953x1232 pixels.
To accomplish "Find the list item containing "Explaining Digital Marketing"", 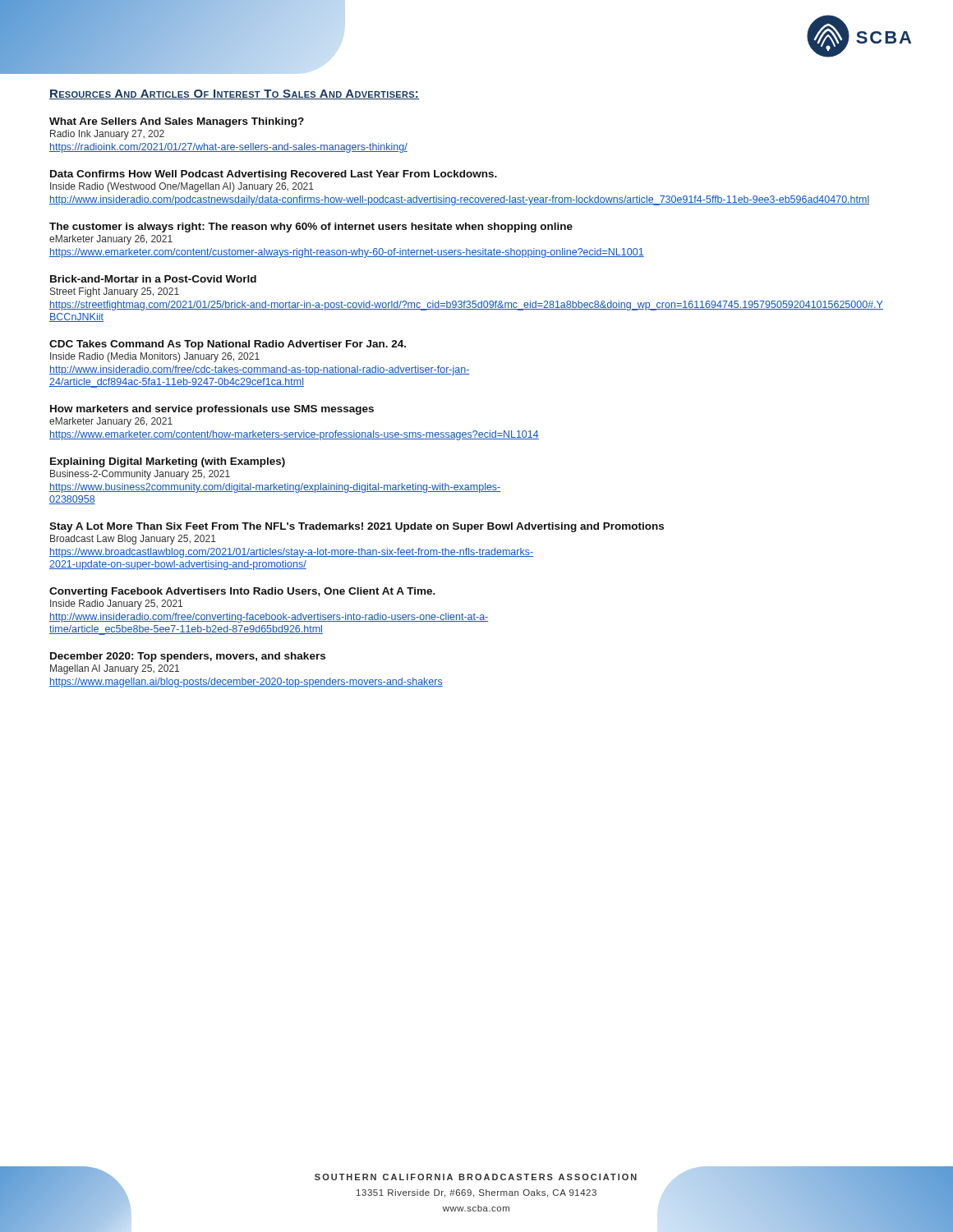I will [476, 480].
